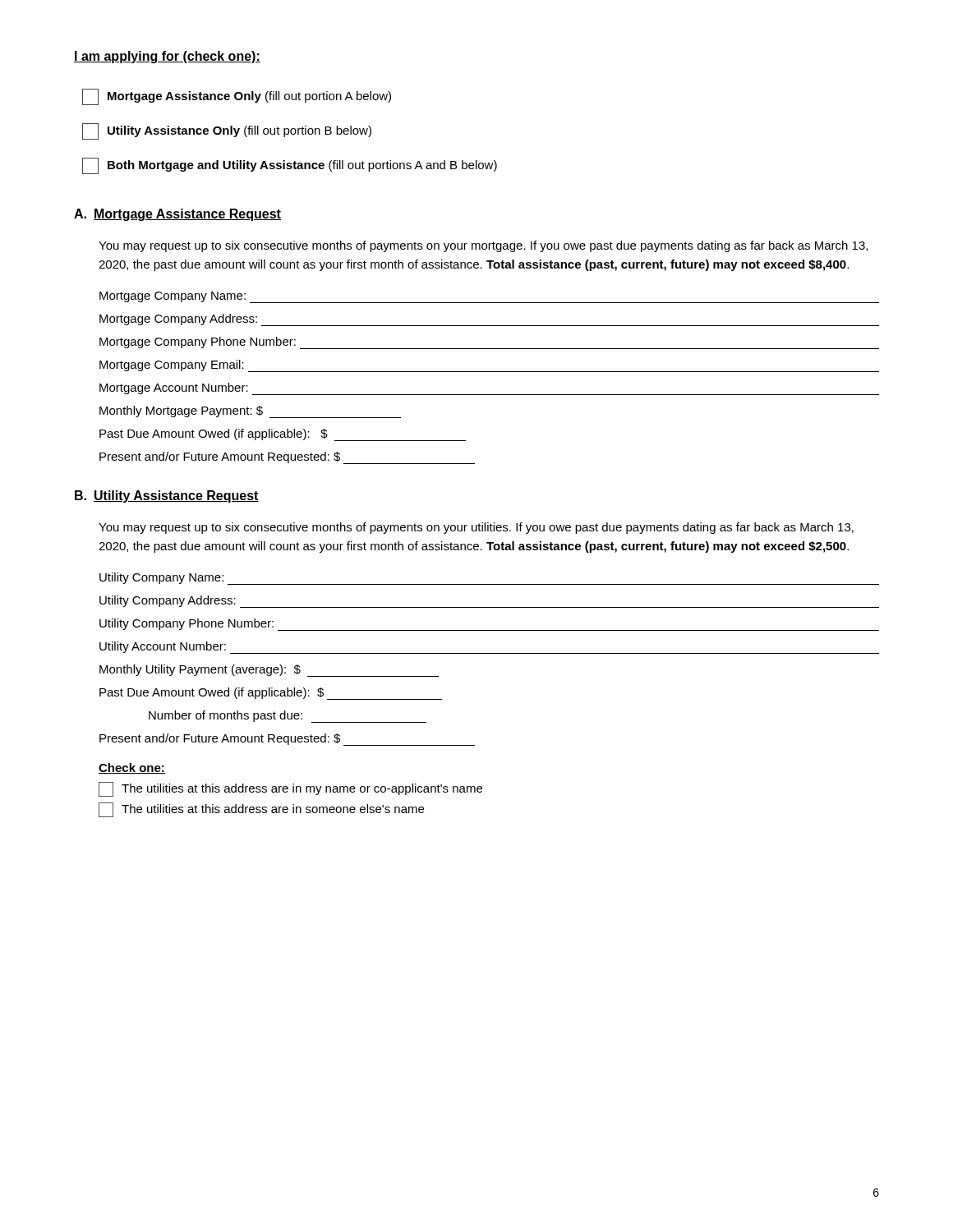Locate the text "A. Mortgage Assistance Request"

pos(177,214)
